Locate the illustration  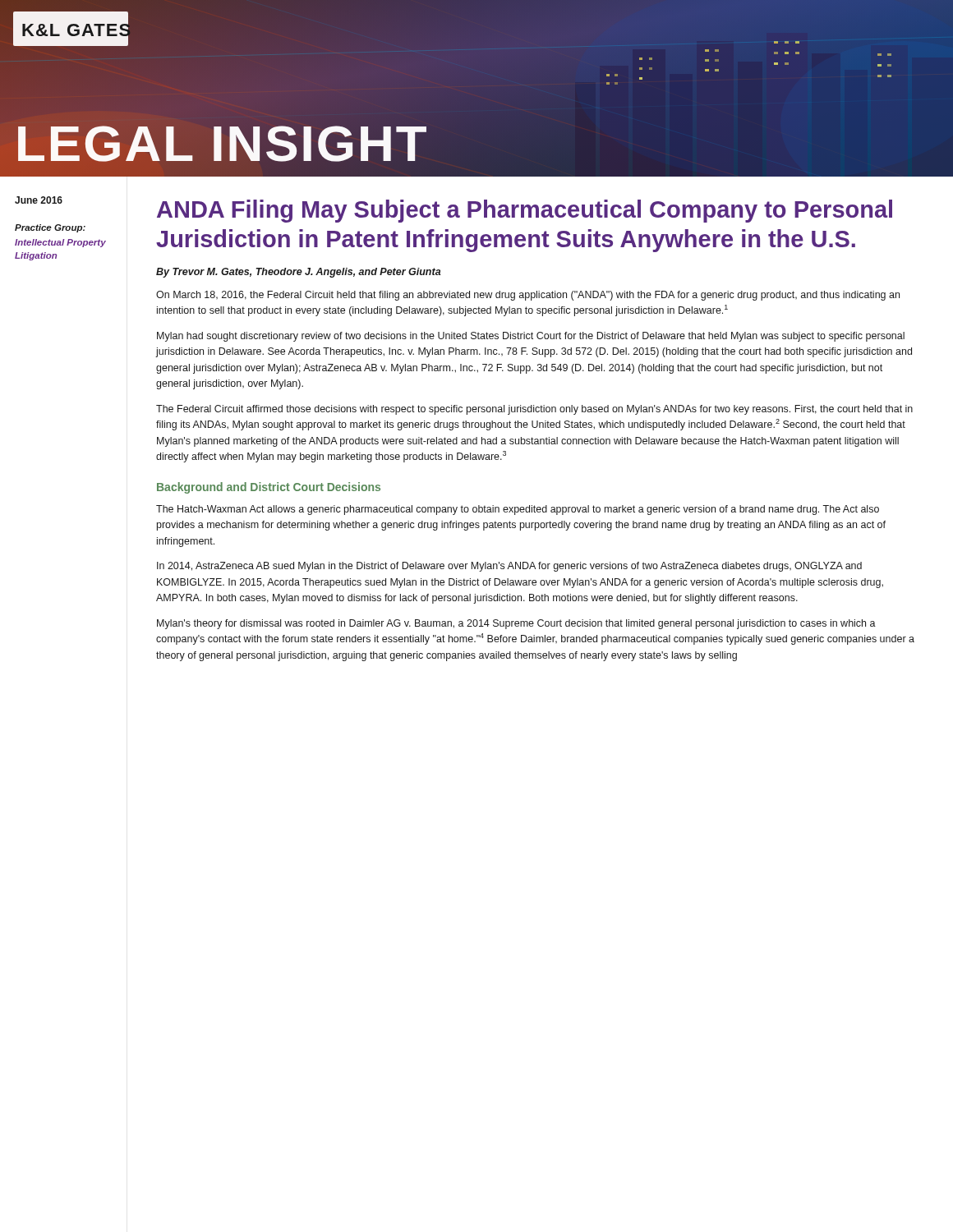click(476, 88)
